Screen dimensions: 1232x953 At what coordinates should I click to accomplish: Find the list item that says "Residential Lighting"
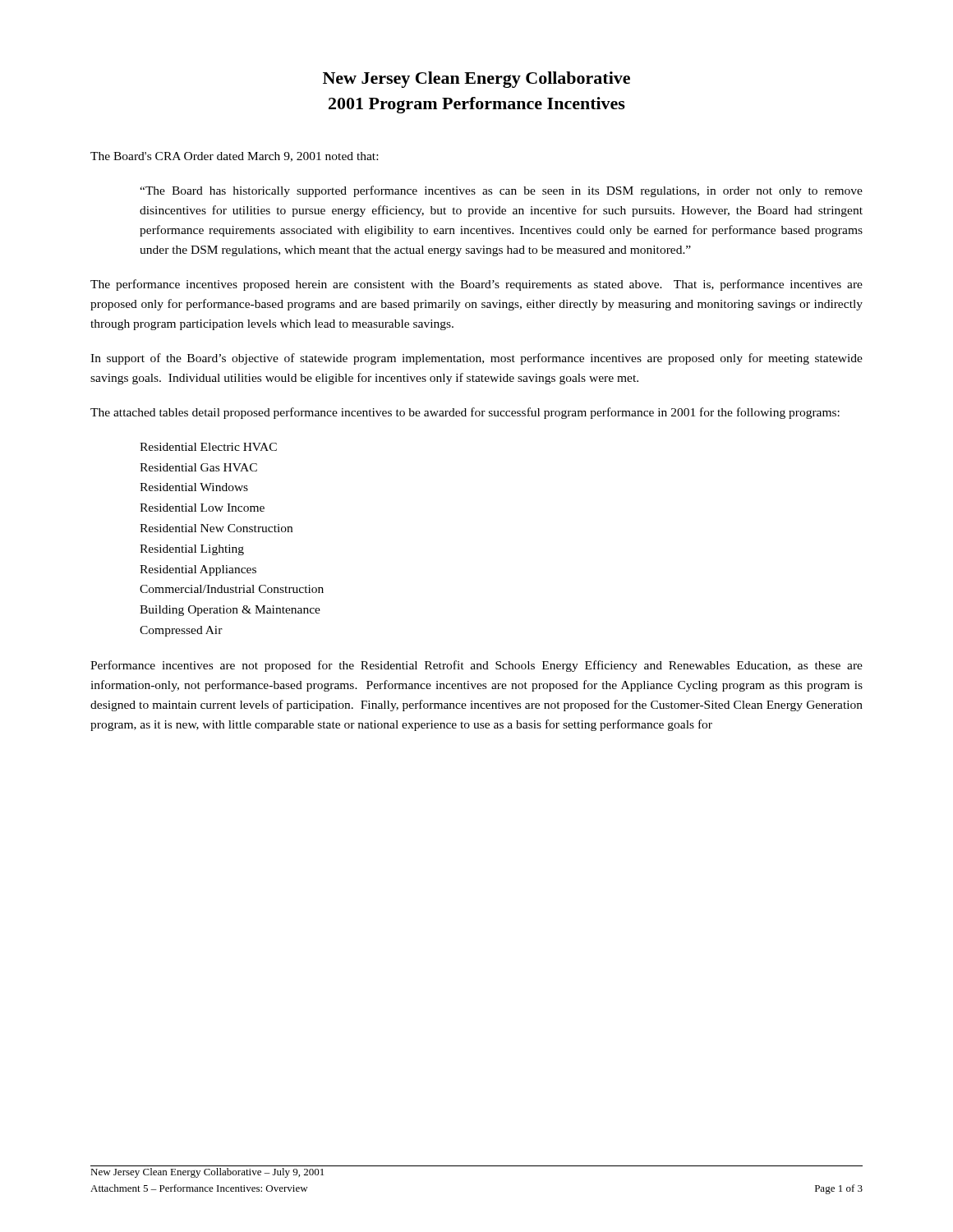(x=192, y=548)
